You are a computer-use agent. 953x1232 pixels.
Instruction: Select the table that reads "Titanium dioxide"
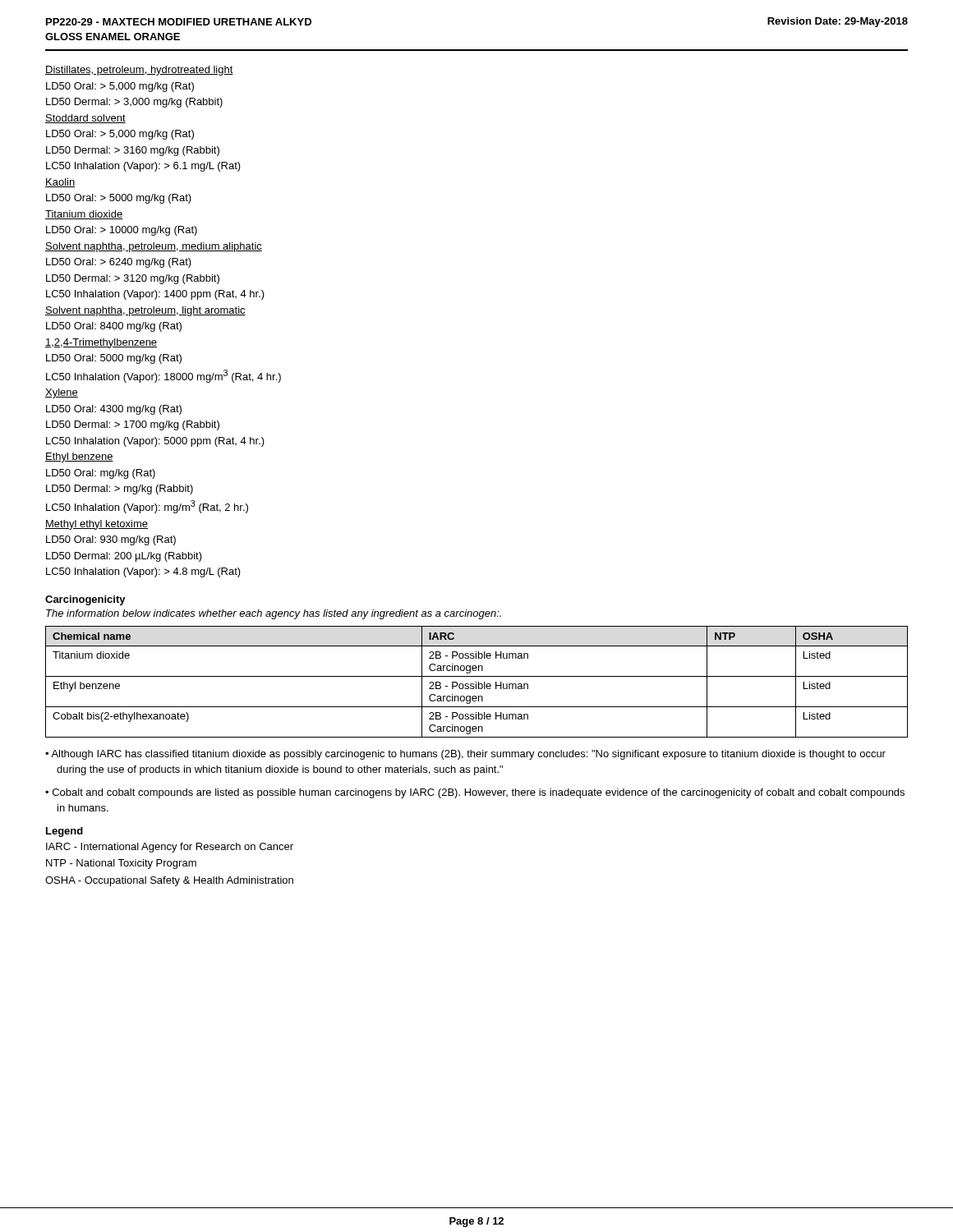(476, 681)
